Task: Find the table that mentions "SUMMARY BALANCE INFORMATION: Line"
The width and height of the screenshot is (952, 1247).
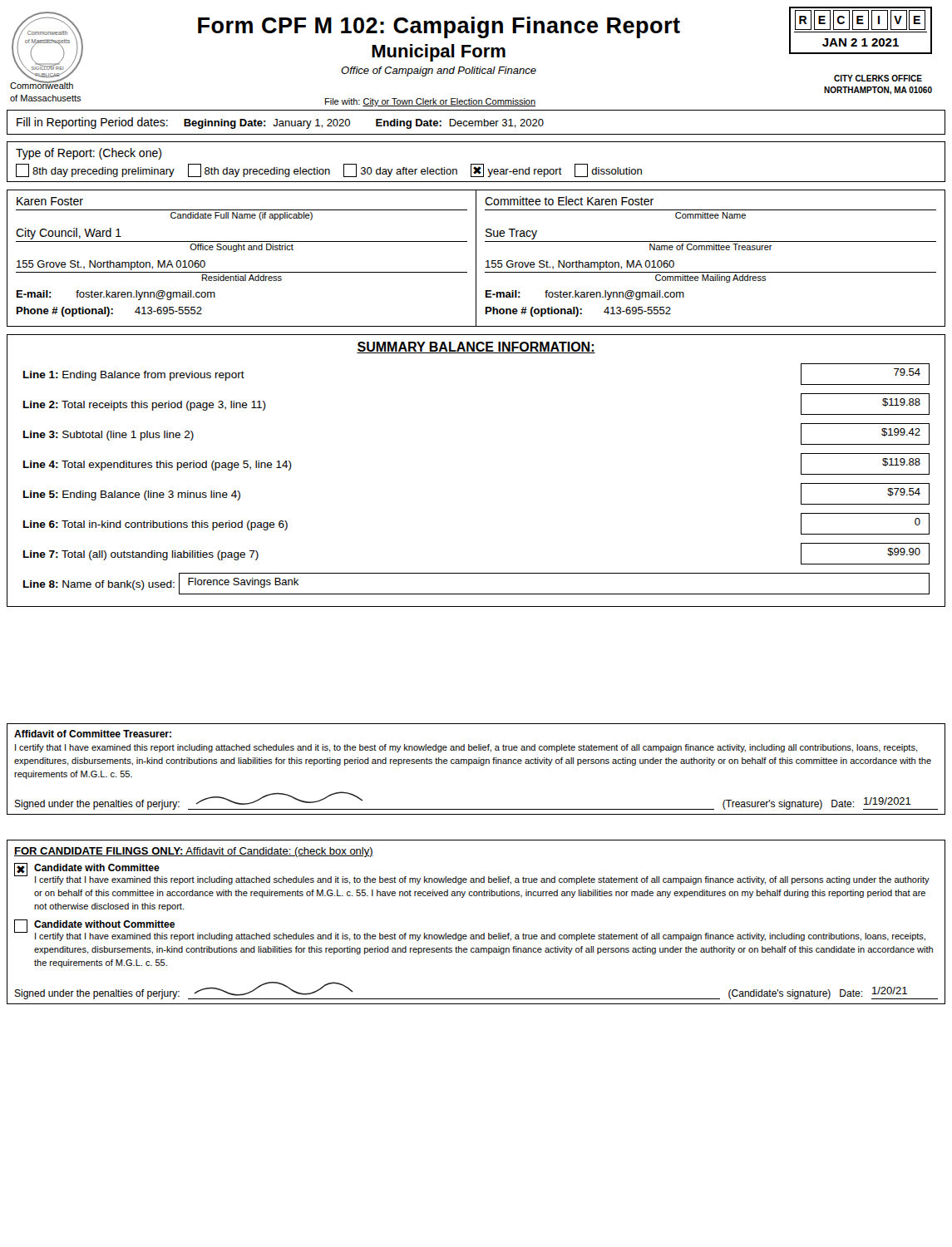Action: (476, 471)
